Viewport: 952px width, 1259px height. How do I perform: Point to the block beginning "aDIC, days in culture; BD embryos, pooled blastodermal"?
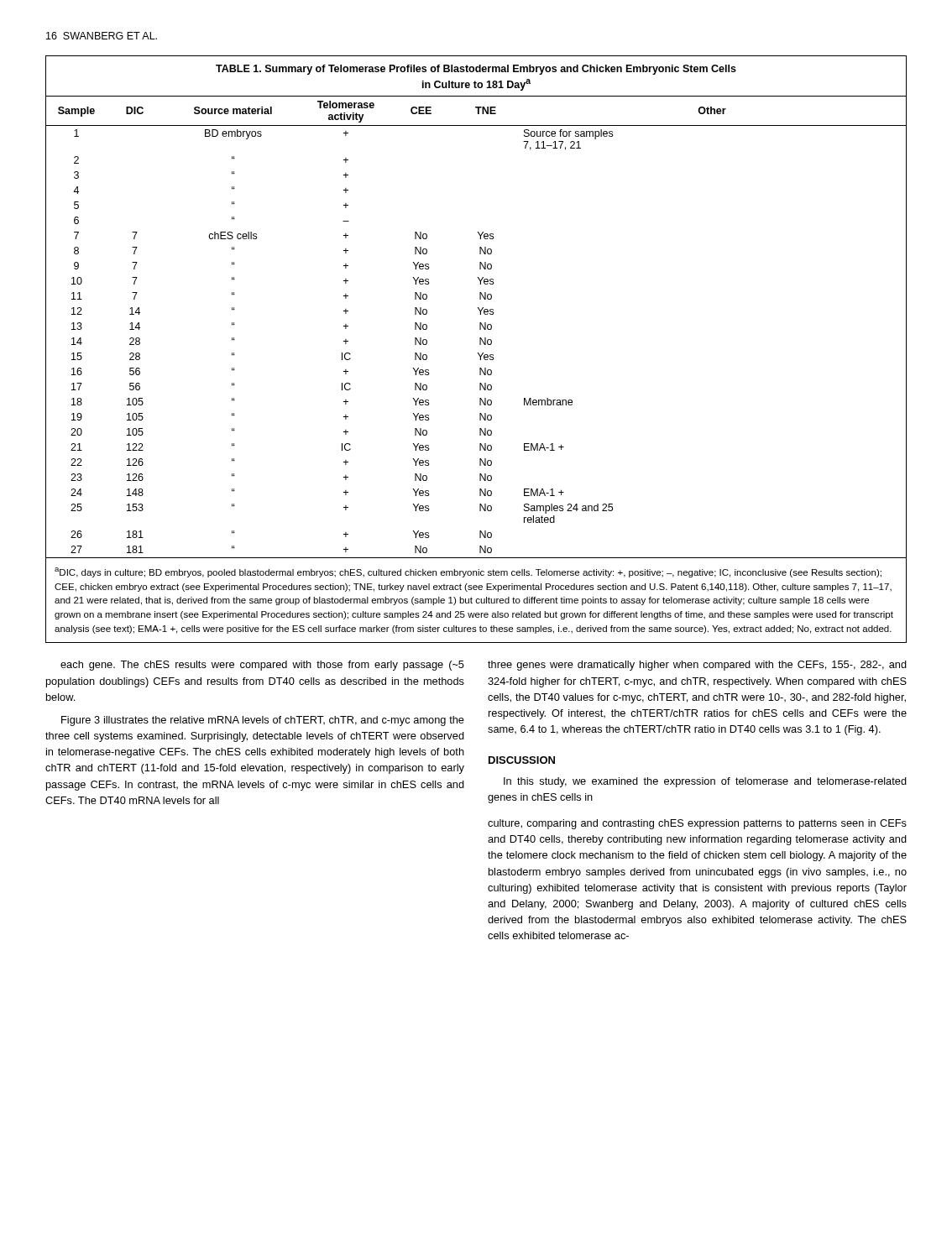pos(474,599)
